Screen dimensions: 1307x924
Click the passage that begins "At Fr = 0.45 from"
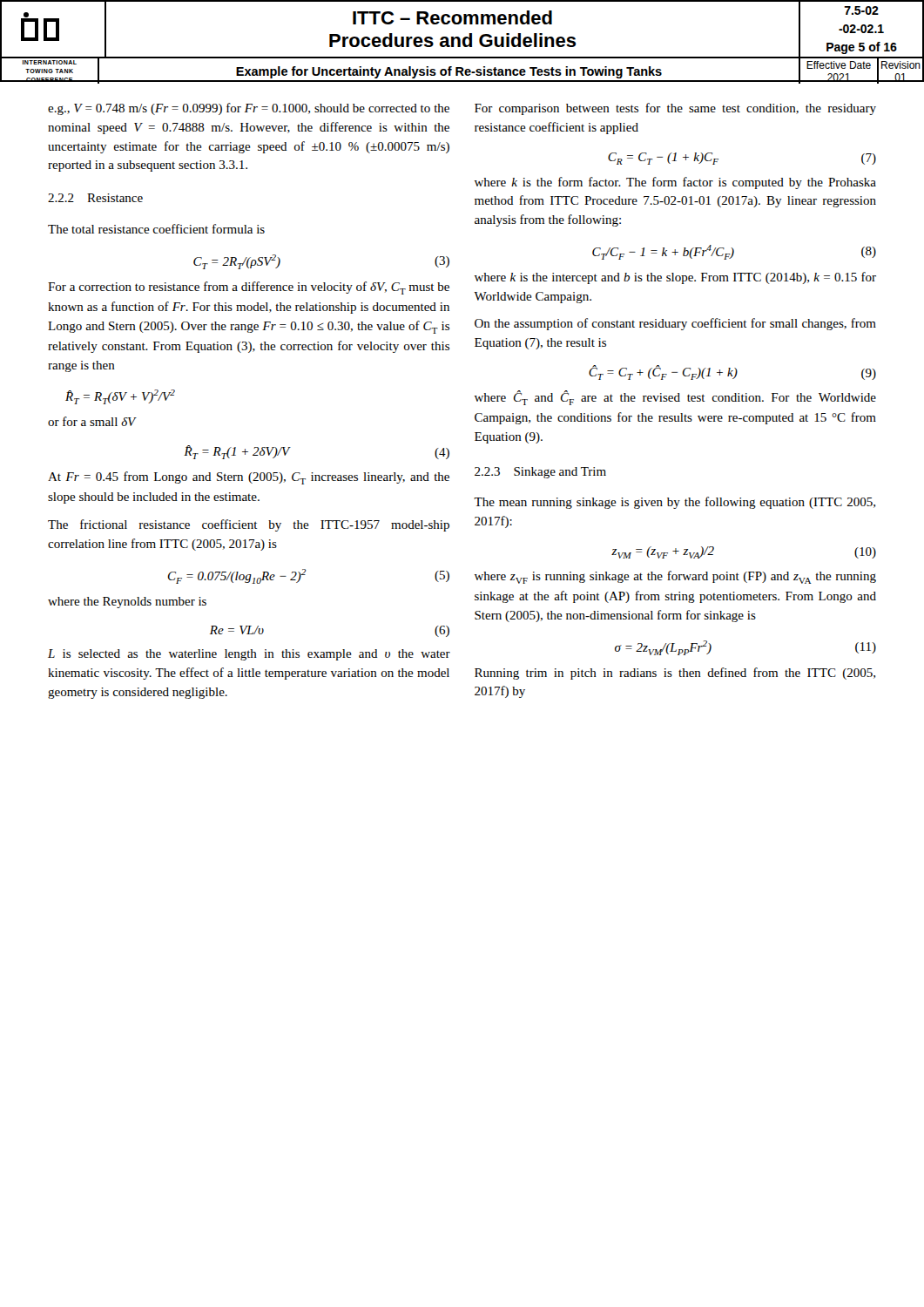tap(249, 488)
